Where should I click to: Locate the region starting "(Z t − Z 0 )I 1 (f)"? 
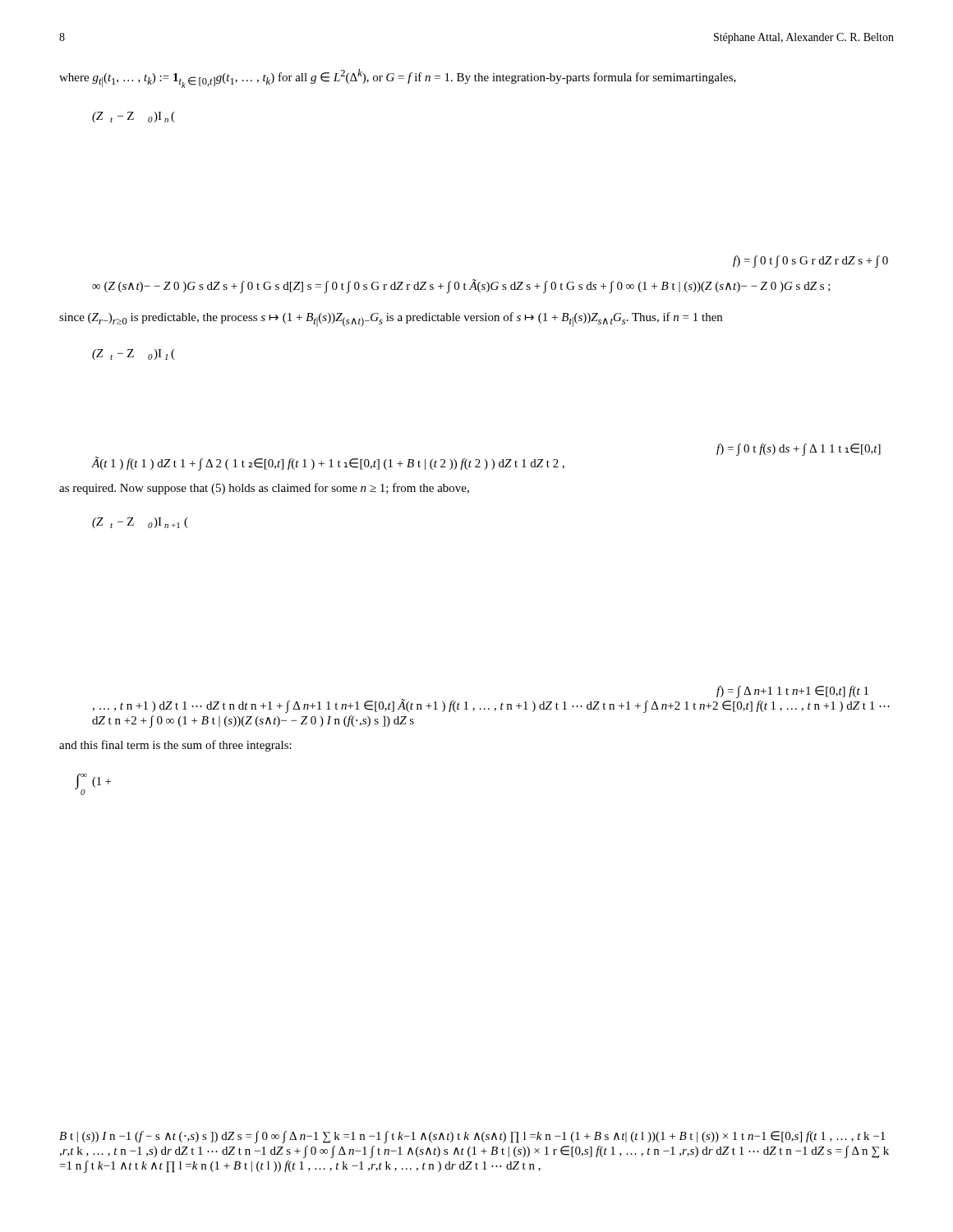(x=134, y=354)
